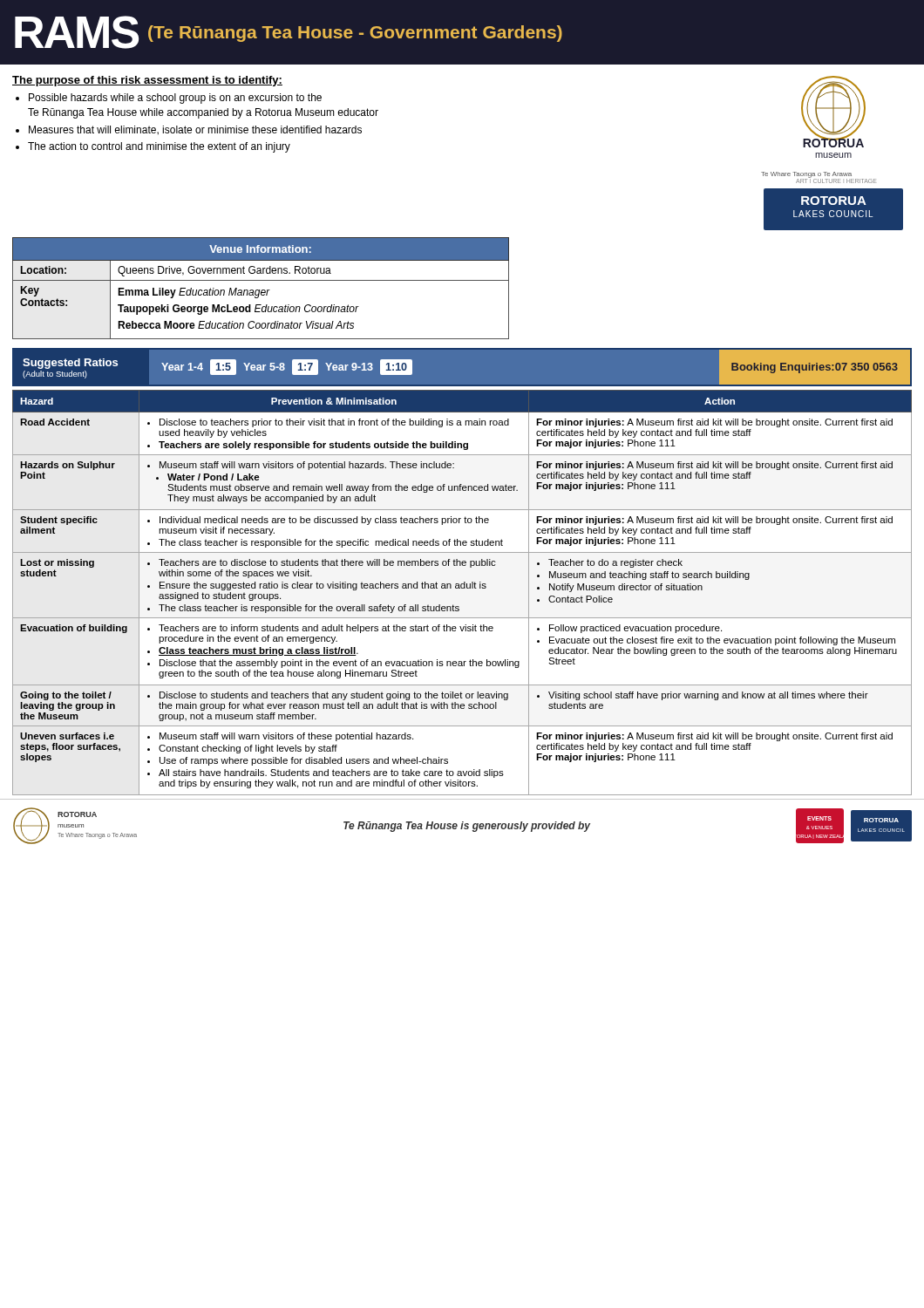Viewport: 924px width, 1308px height.
Task: Click on the logo
Action: pos(833,152)
